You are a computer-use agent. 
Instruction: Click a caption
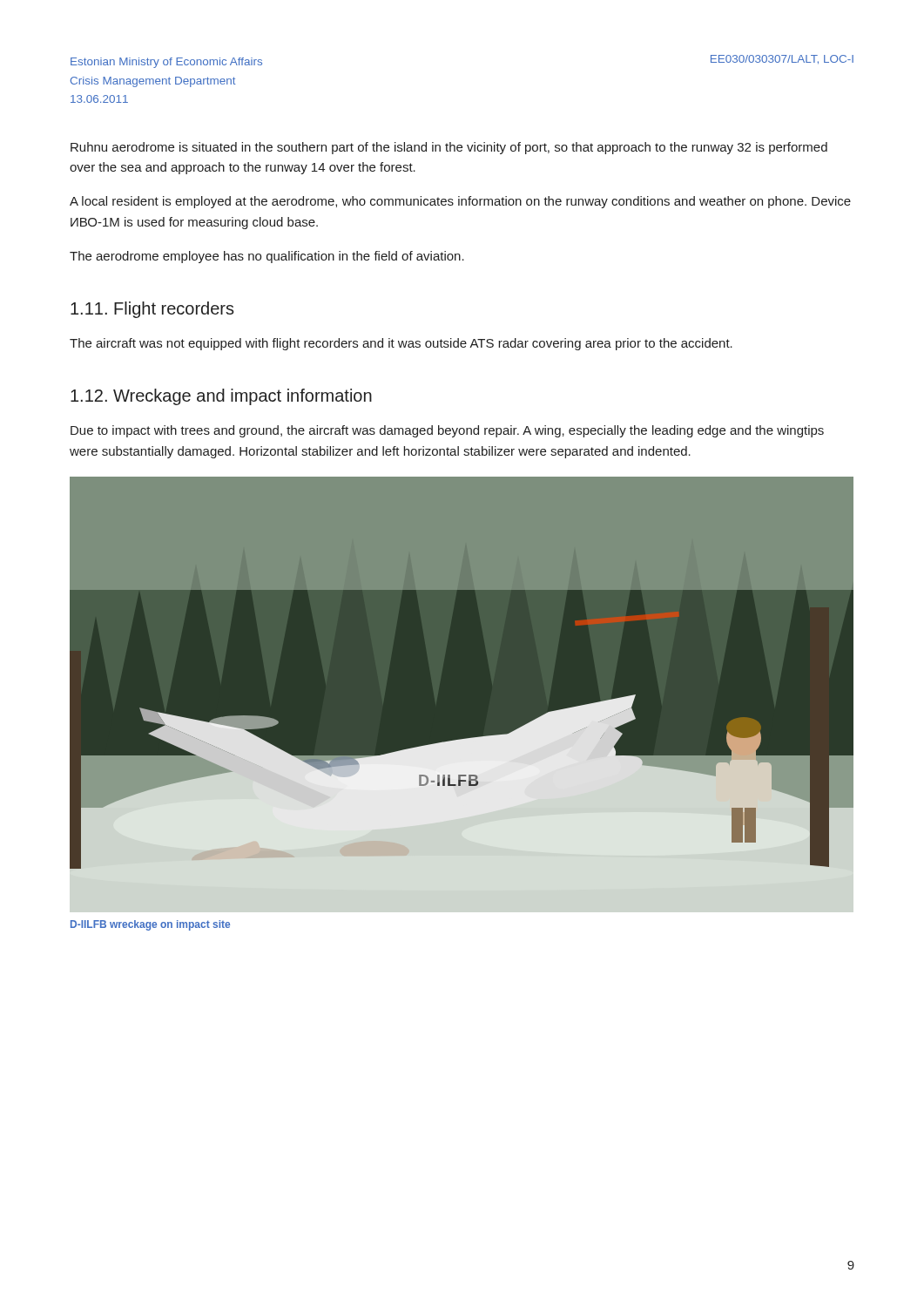click(150, 924)
